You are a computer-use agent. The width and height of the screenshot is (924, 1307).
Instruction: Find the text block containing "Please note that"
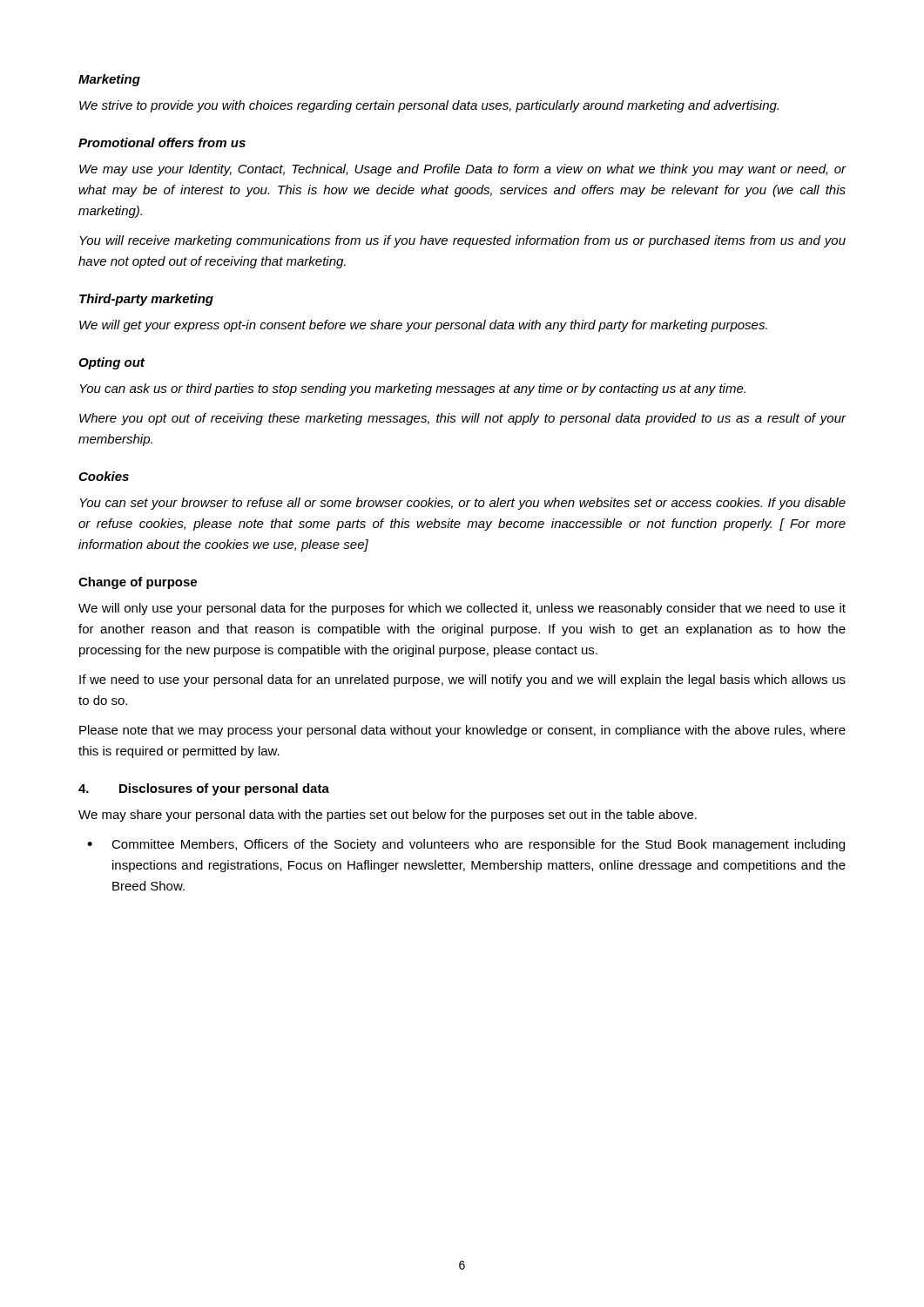[462, 740]
